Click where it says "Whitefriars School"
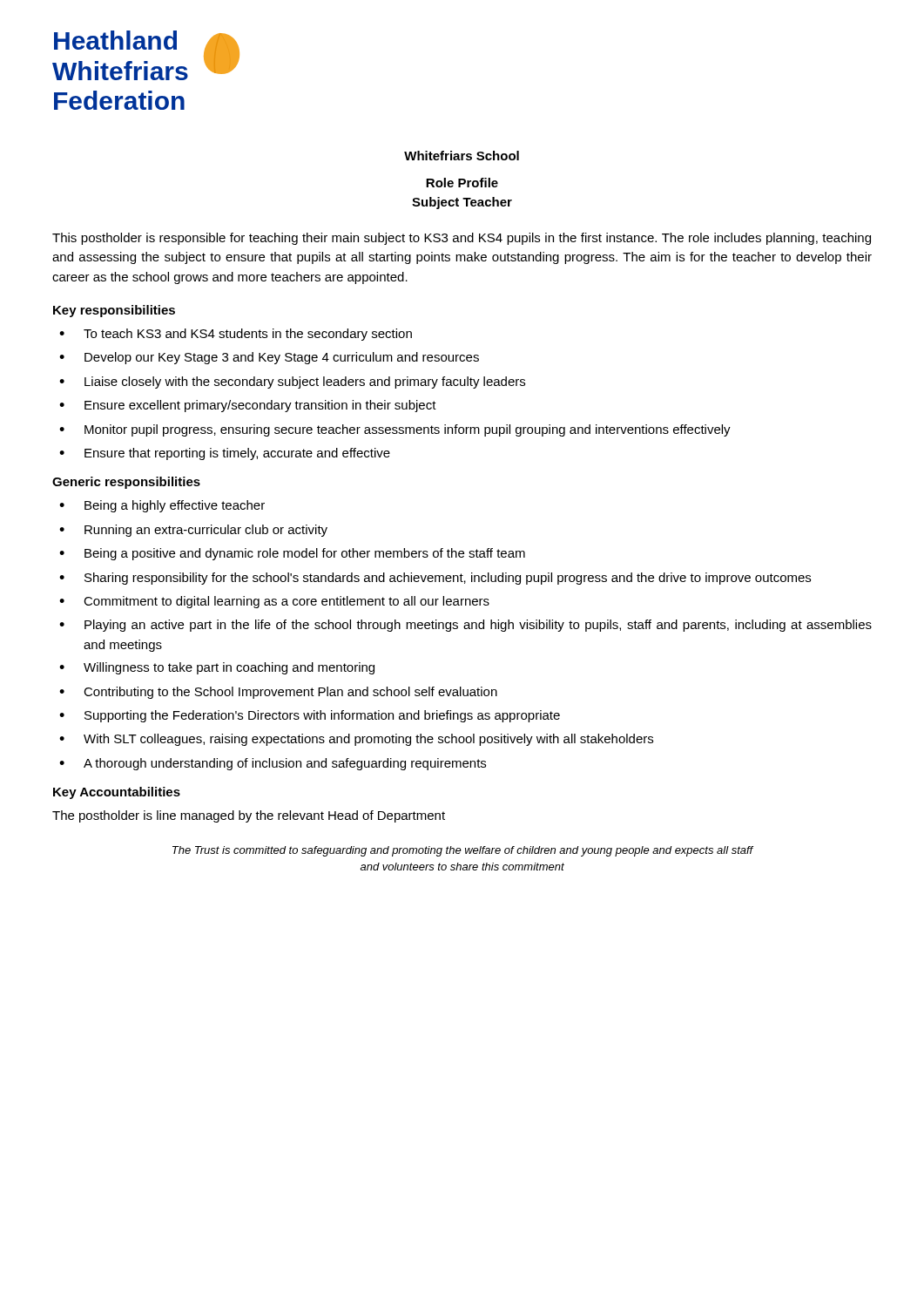The width and height of the screenshot is (924, 1307). [x=462, y=155]
